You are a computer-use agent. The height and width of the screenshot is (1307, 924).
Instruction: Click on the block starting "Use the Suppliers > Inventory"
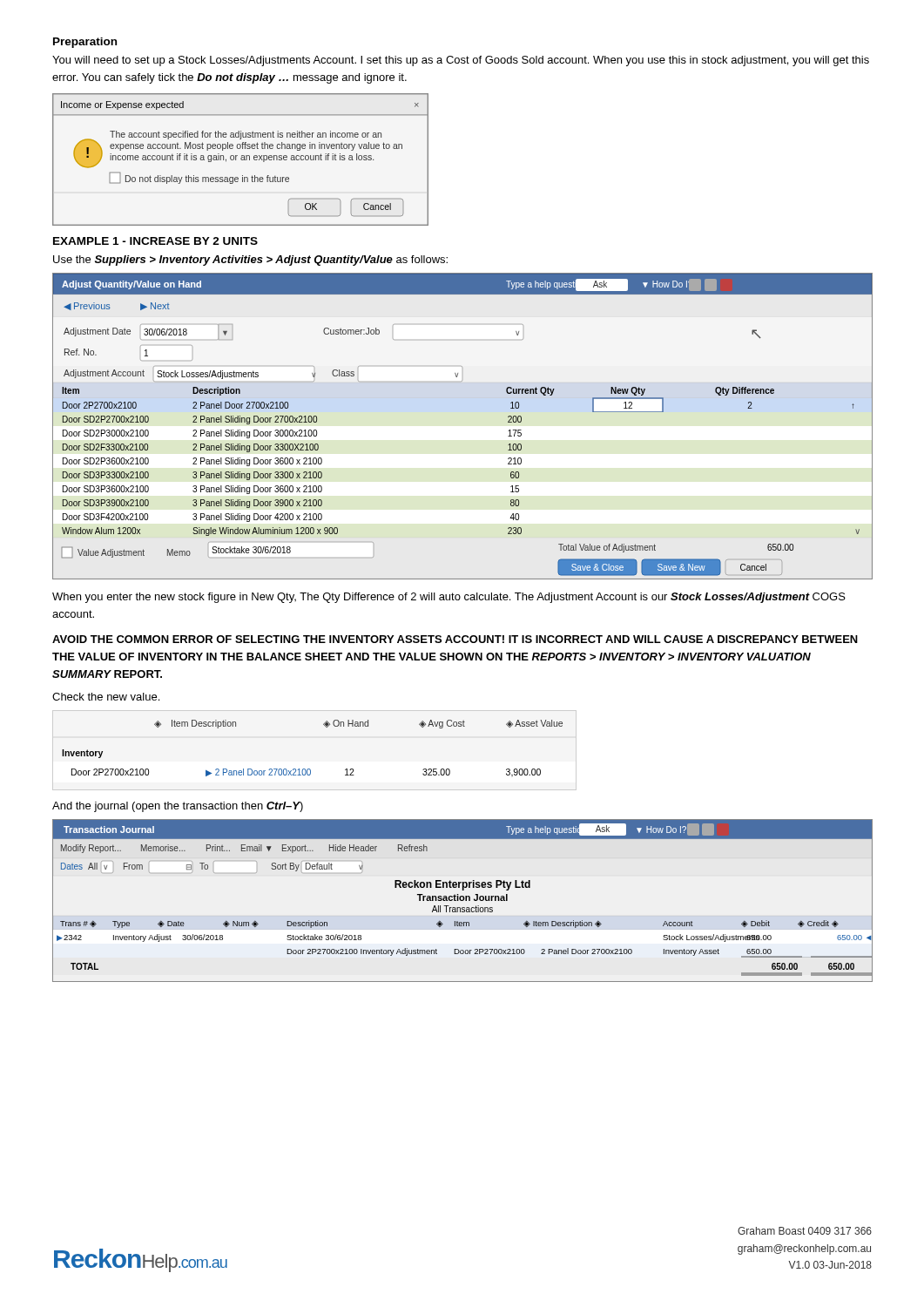[x=250, y=259]
